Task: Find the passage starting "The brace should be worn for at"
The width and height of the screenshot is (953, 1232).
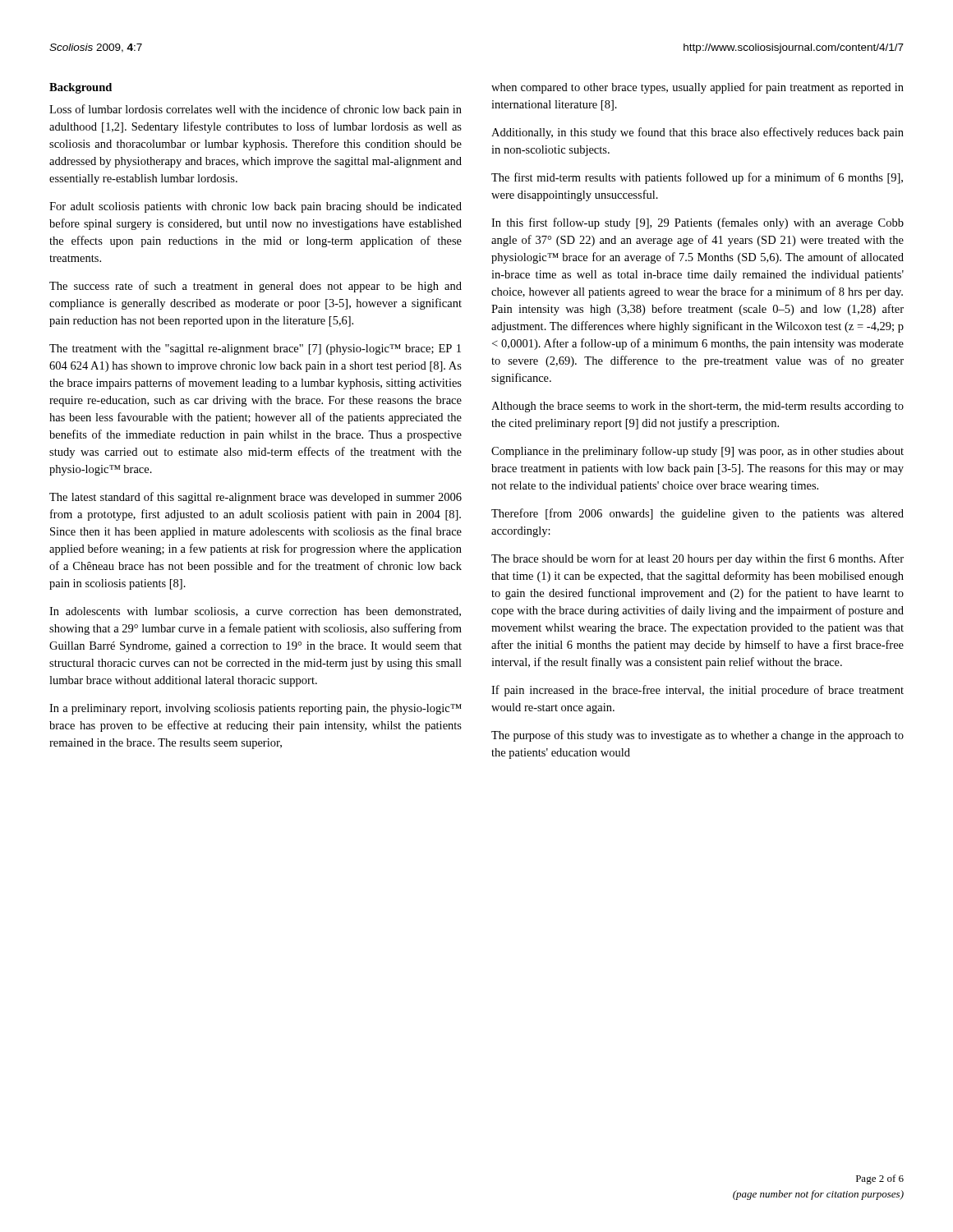Action: pyautogui.click(x=698, y=610)
